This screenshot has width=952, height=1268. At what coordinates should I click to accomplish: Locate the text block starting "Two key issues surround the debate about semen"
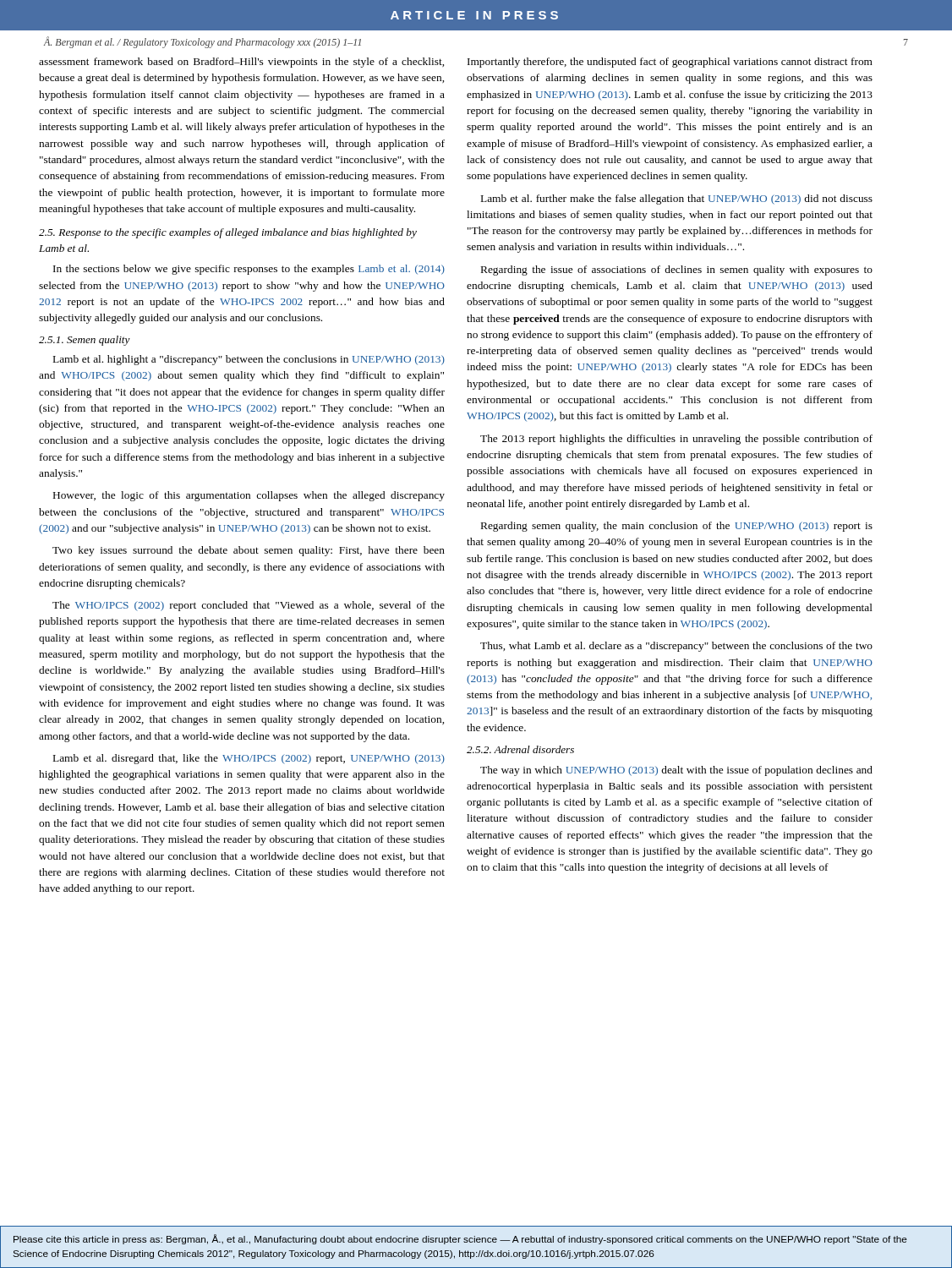click(x=242, y=566)
